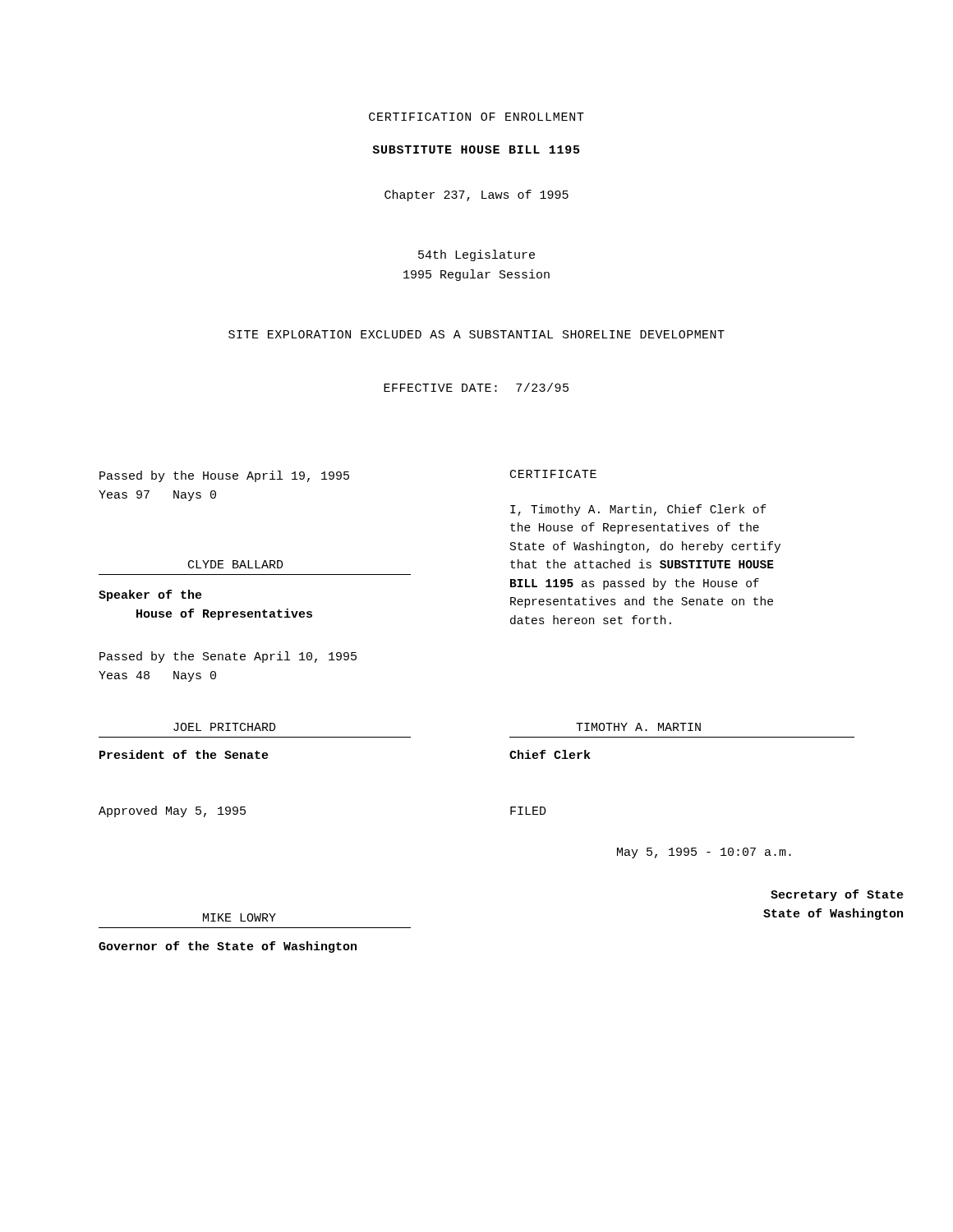
Task: Click on the text block that reads "I, Timothy A."
Action: click(645, 565)
